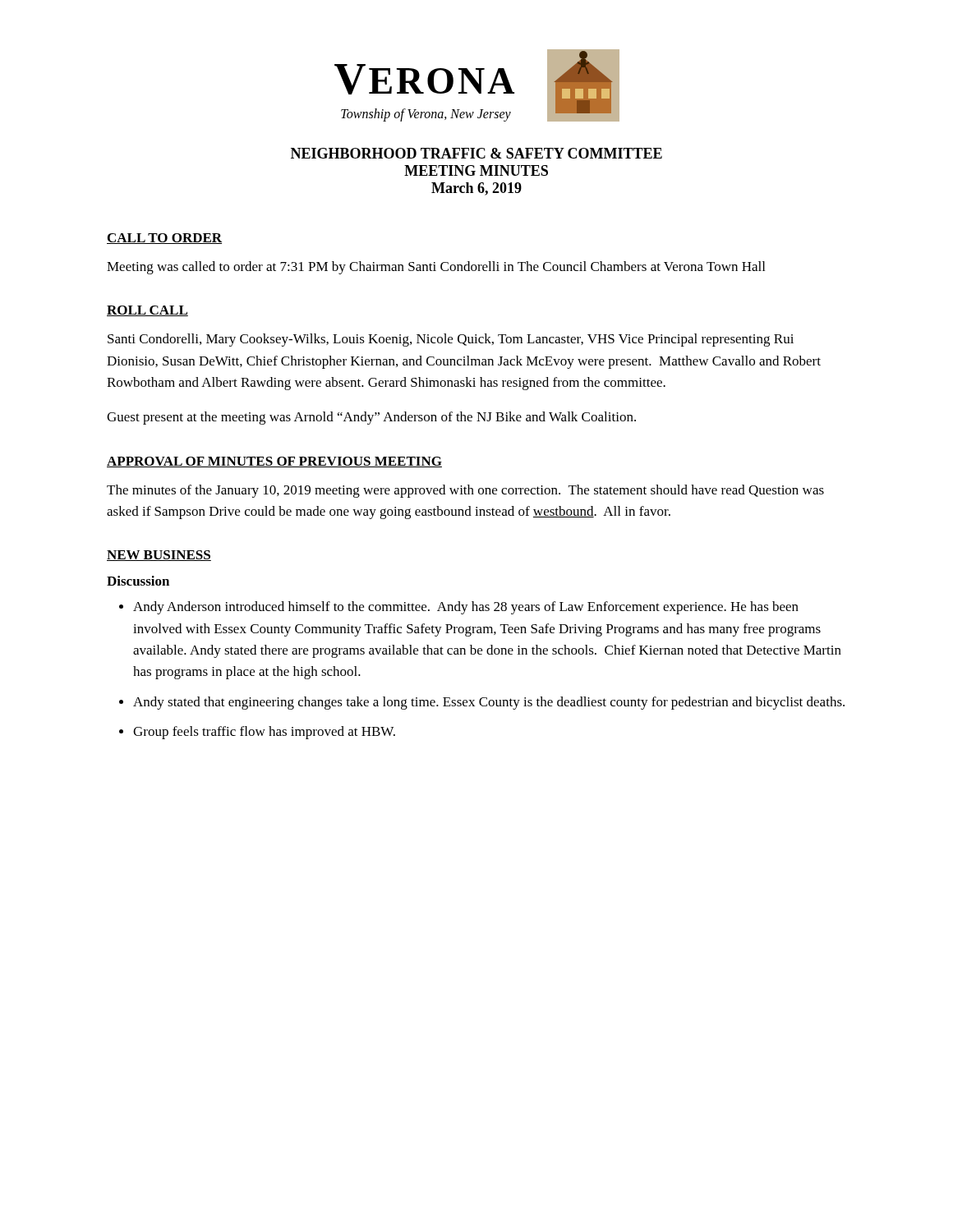The height and width of the screenshot is (1232, 953).
Task: Click the passage that begins "Santi Condorelli, Mary Cooksey-Wilks, Louis Koenig, Nicole Quick,"
Action: 464,361
